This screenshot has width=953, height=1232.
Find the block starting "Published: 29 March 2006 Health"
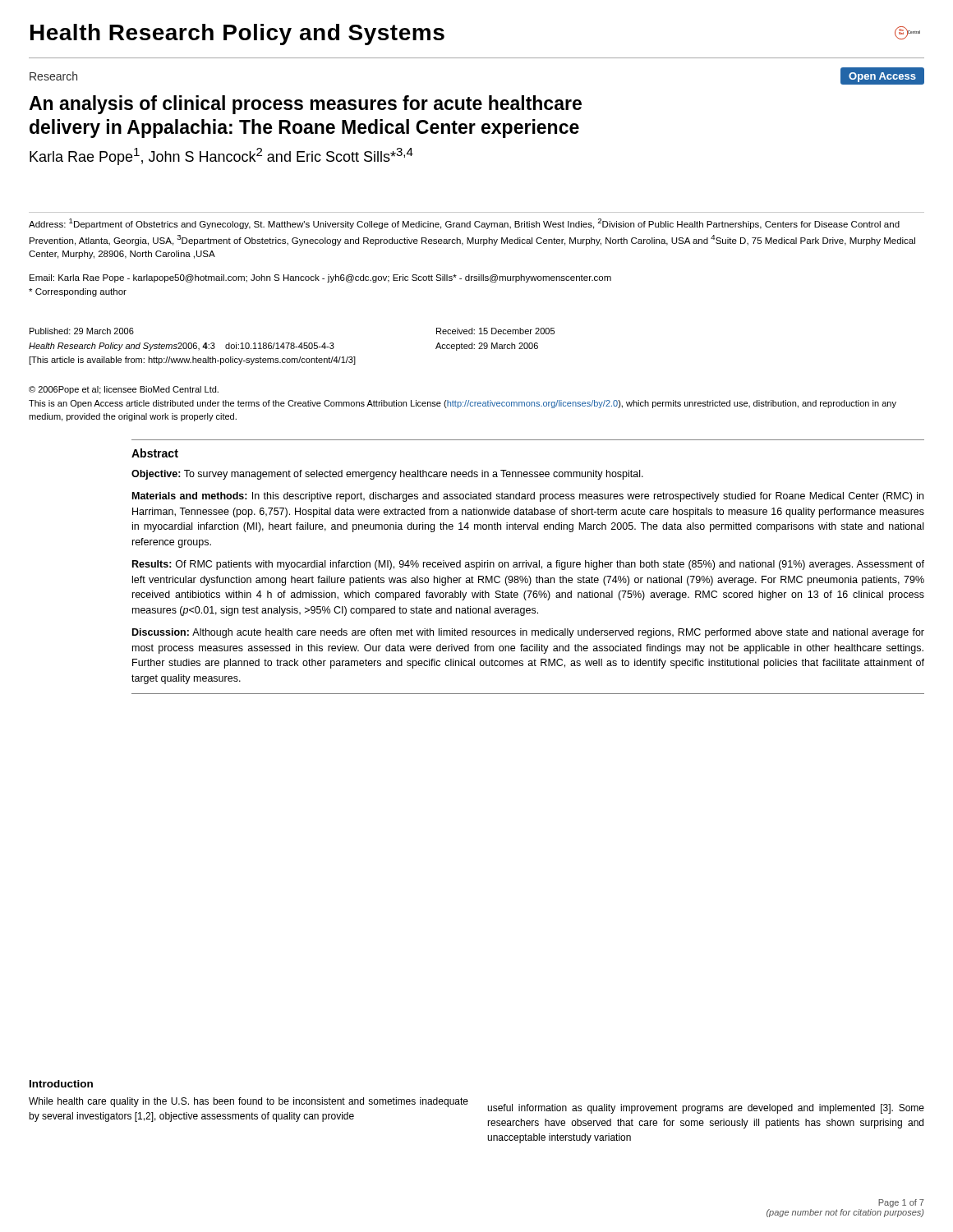click(x=192, y=345)
